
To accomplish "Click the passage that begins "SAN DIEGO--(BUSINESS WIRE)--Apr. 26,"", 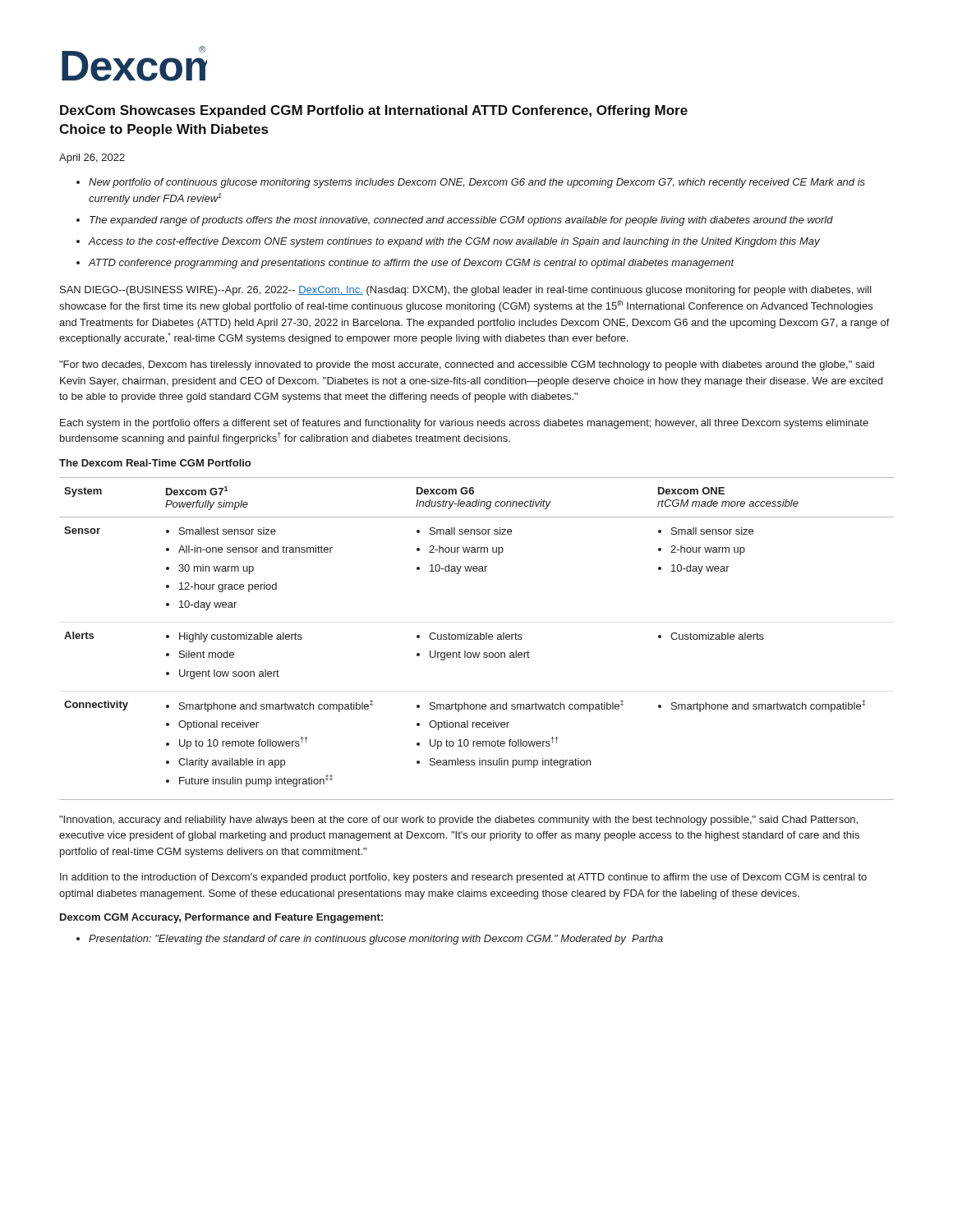I will point(474,314).
